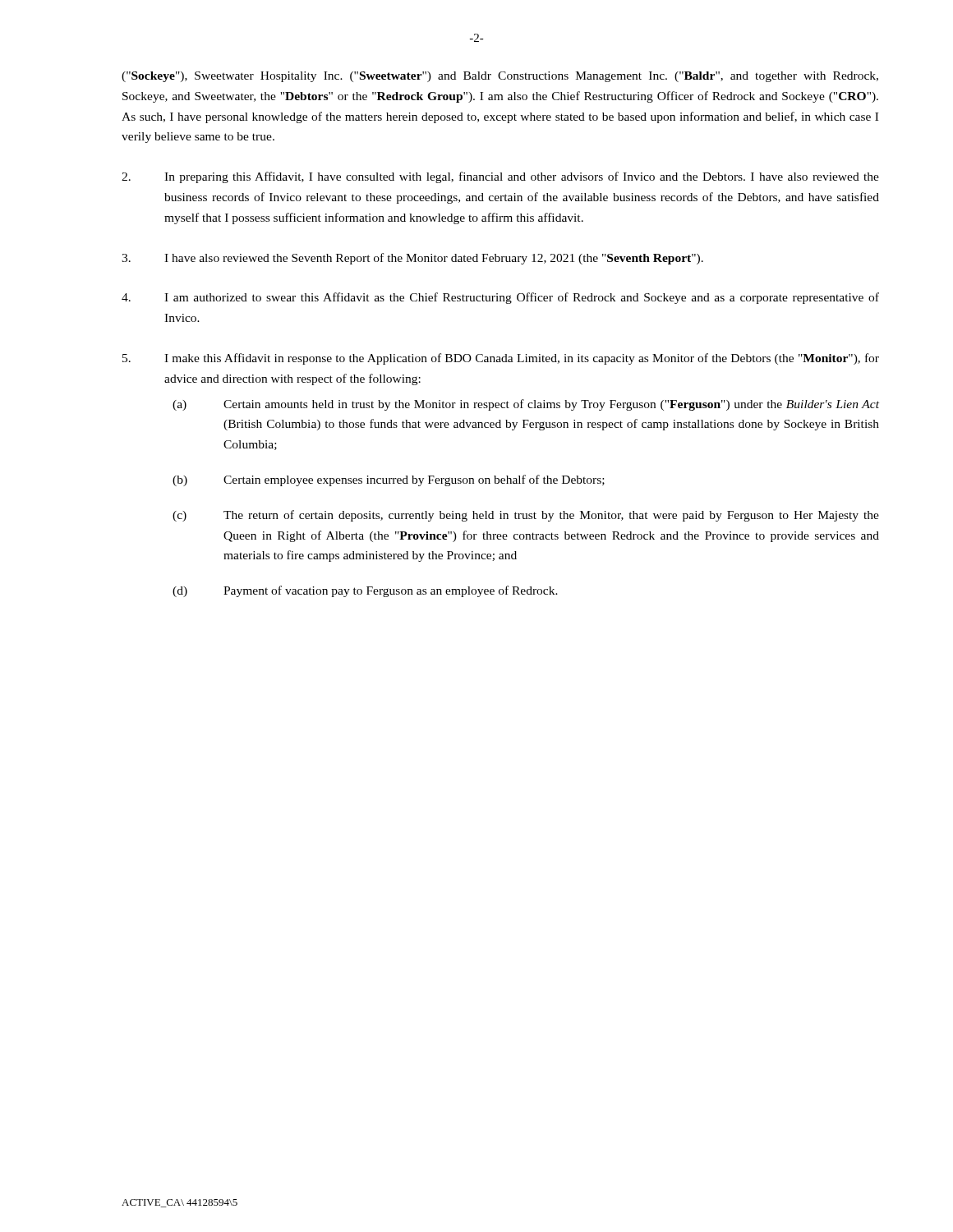Point to the block starting "(d) Payment of vacation pay to Ferguson as"

coord(526,591)
